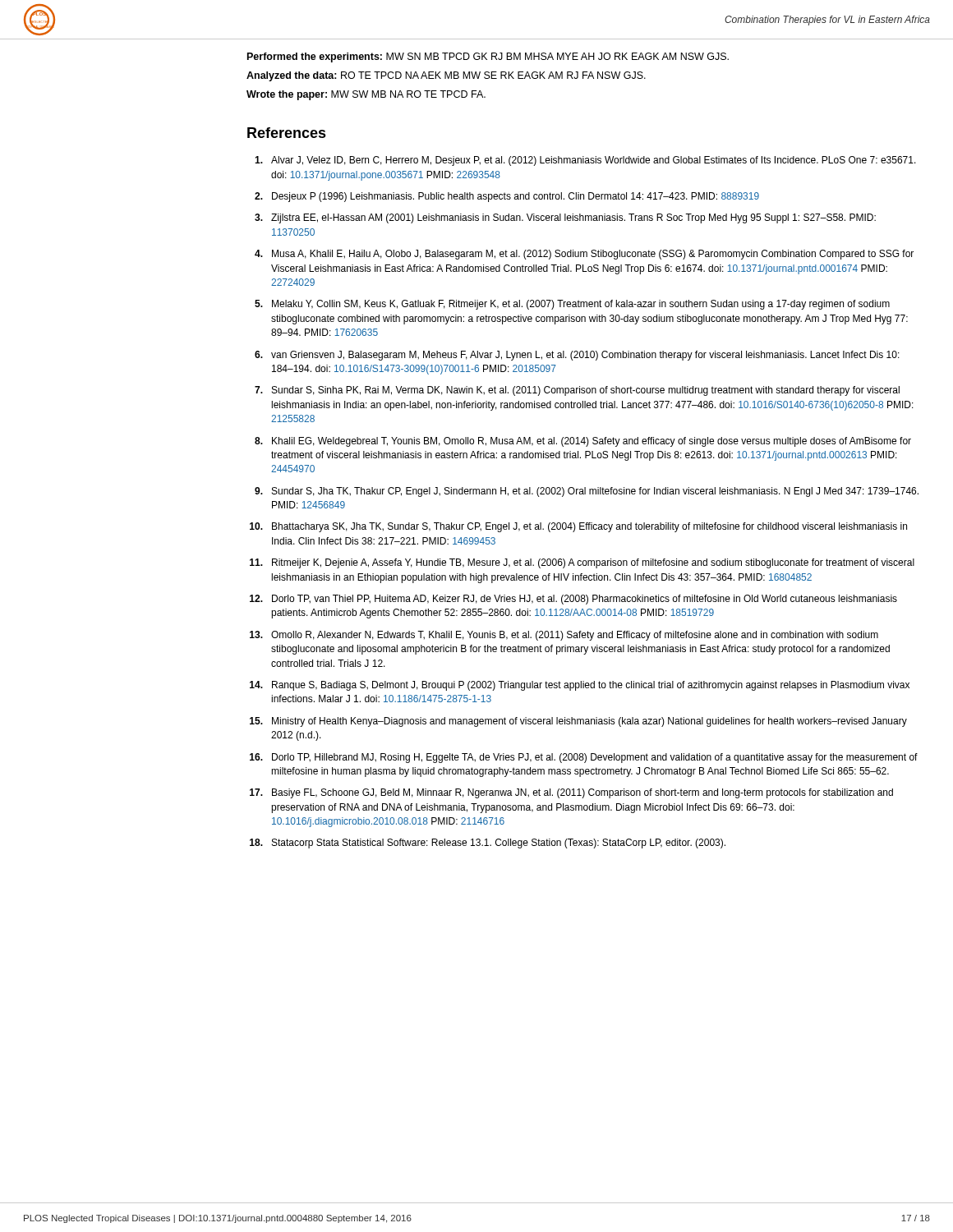
Task: Where is the passage that starts "12. Dorlo TP, van"?
Action: [583, 607]
